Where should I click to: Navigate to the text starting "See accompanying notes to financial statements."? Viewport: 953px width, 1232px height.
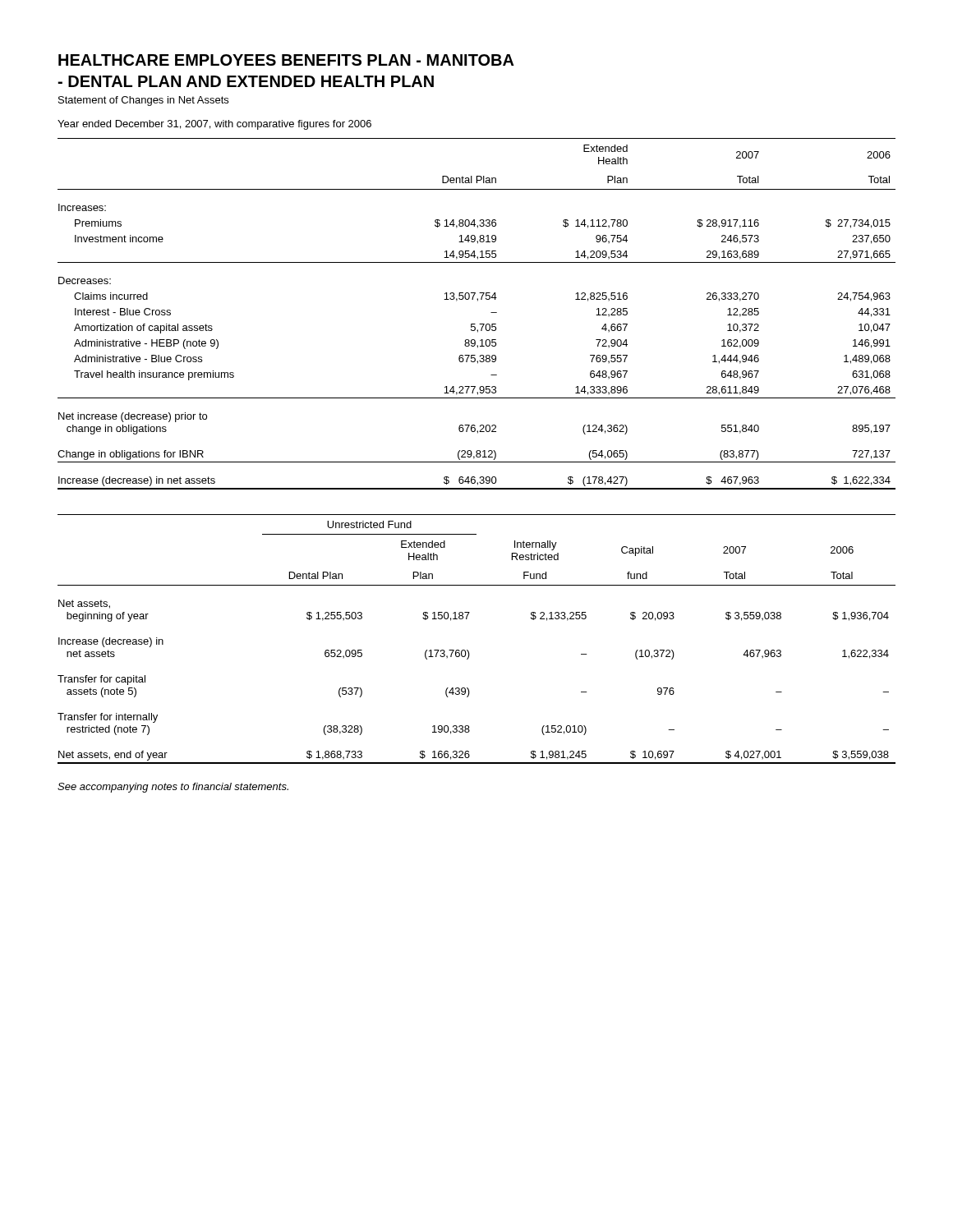[174, 786]
